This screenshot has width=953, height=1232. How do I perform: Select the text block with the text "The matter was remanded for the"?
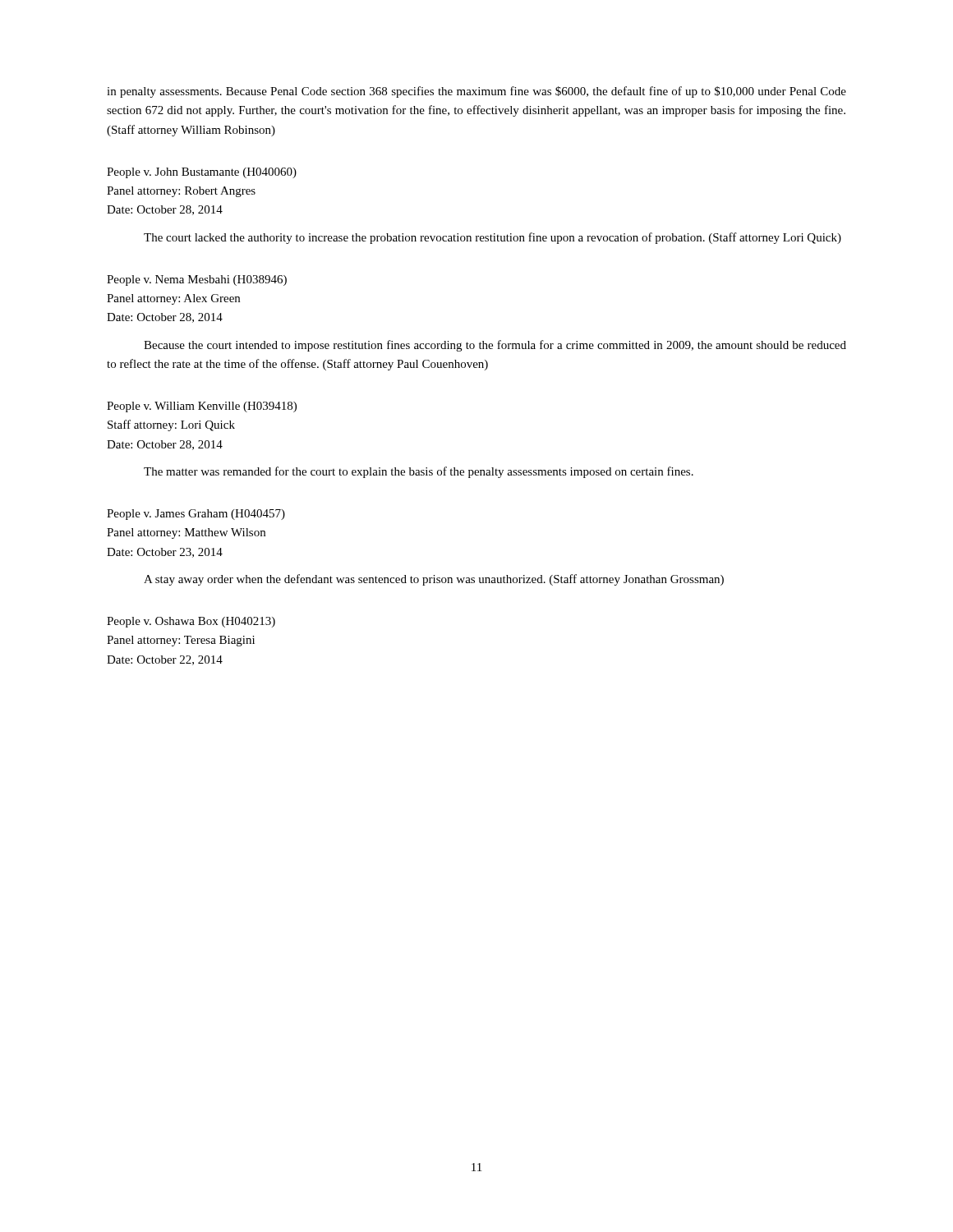(419, 471)
